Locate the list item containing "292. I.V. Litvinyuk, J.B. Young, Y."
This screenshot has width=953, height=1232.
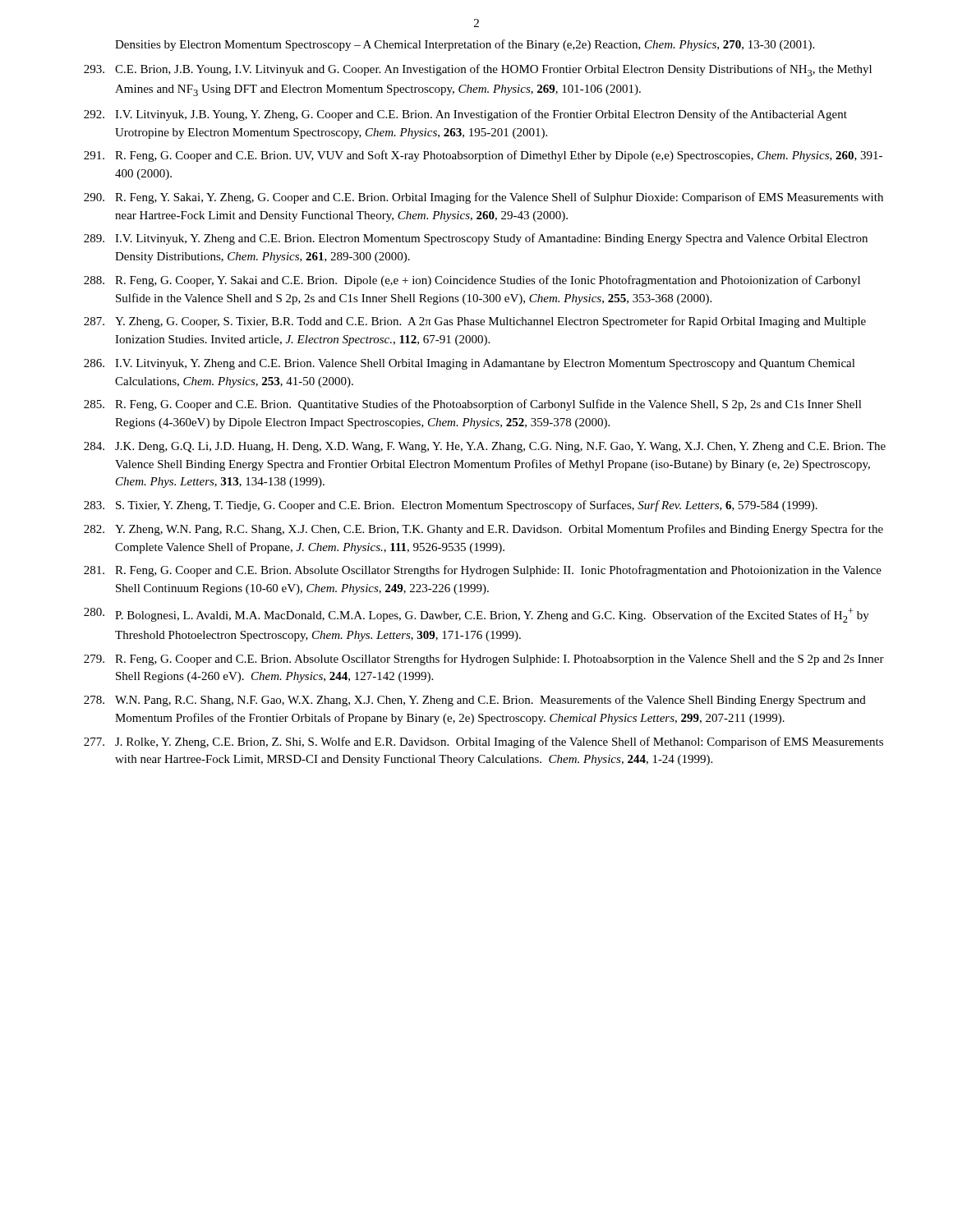[x=476, y=124]
